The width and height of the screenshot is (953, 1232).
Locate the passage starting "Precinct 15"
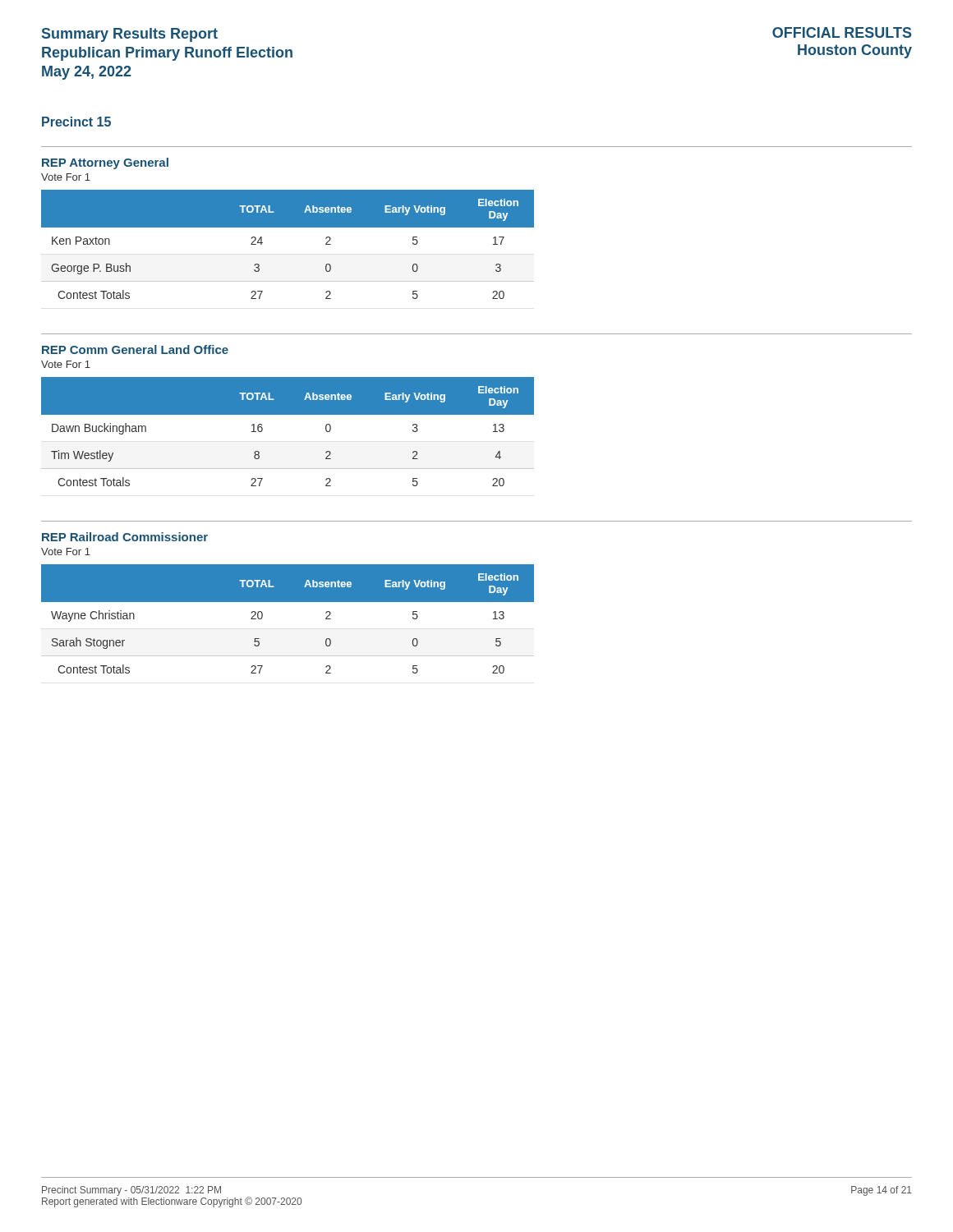coord(76,122)
